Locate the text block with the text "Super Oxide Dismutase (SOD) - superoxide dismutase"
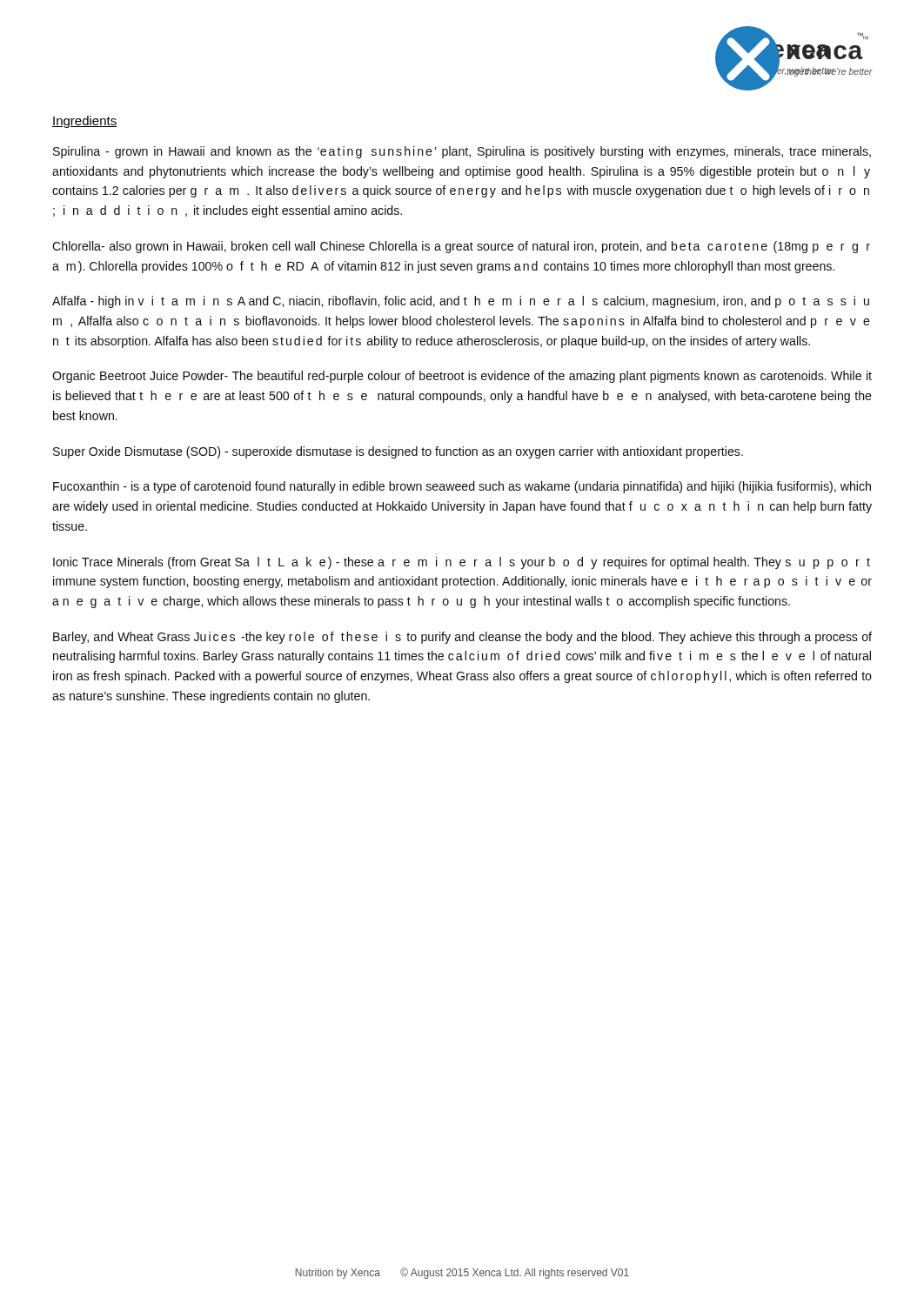 coord(398,451)
